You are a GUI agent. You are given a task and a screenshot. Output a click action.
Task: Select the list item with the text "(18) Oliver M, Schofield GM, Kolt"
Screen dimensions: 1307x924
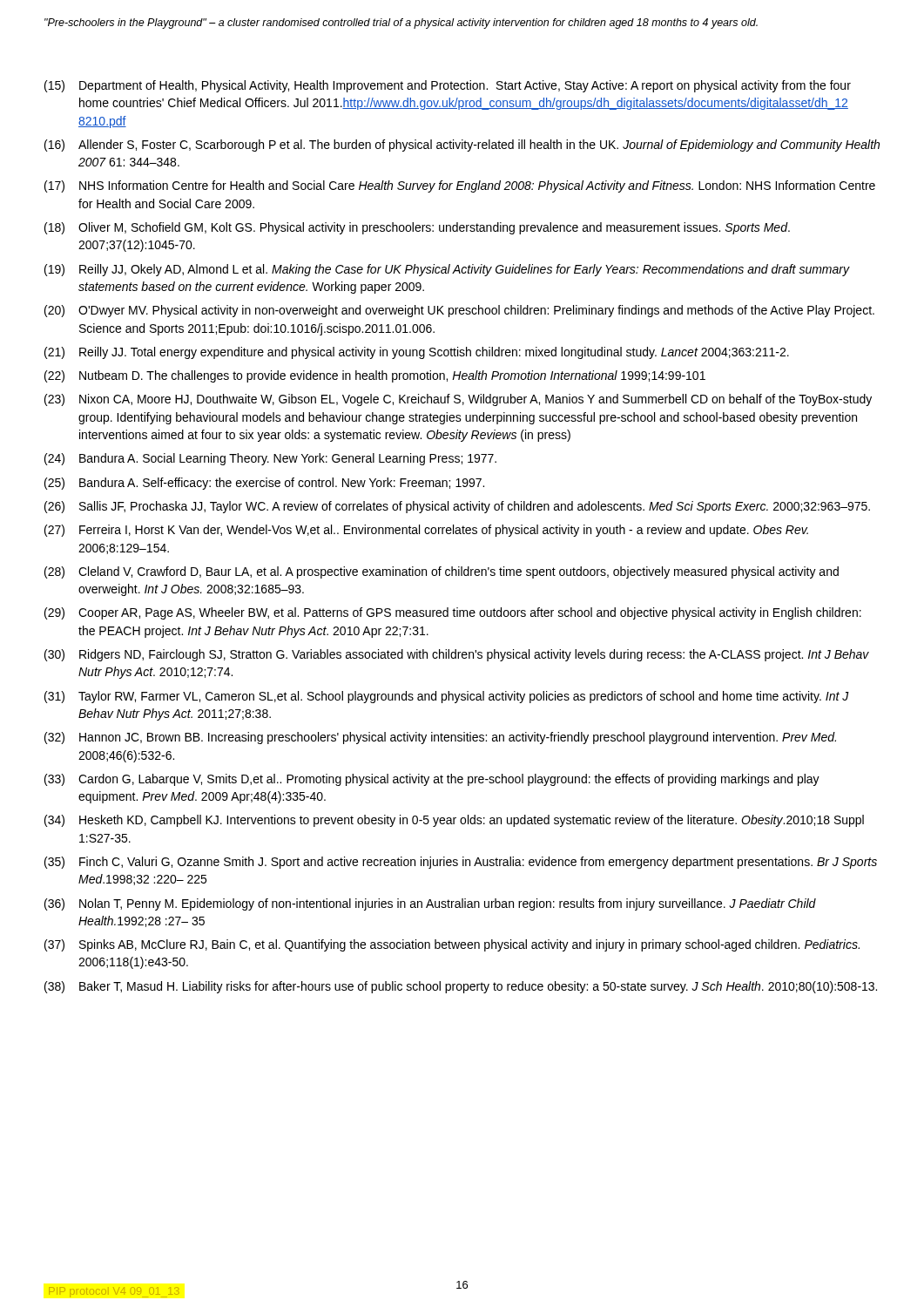(x=462, y=236)
